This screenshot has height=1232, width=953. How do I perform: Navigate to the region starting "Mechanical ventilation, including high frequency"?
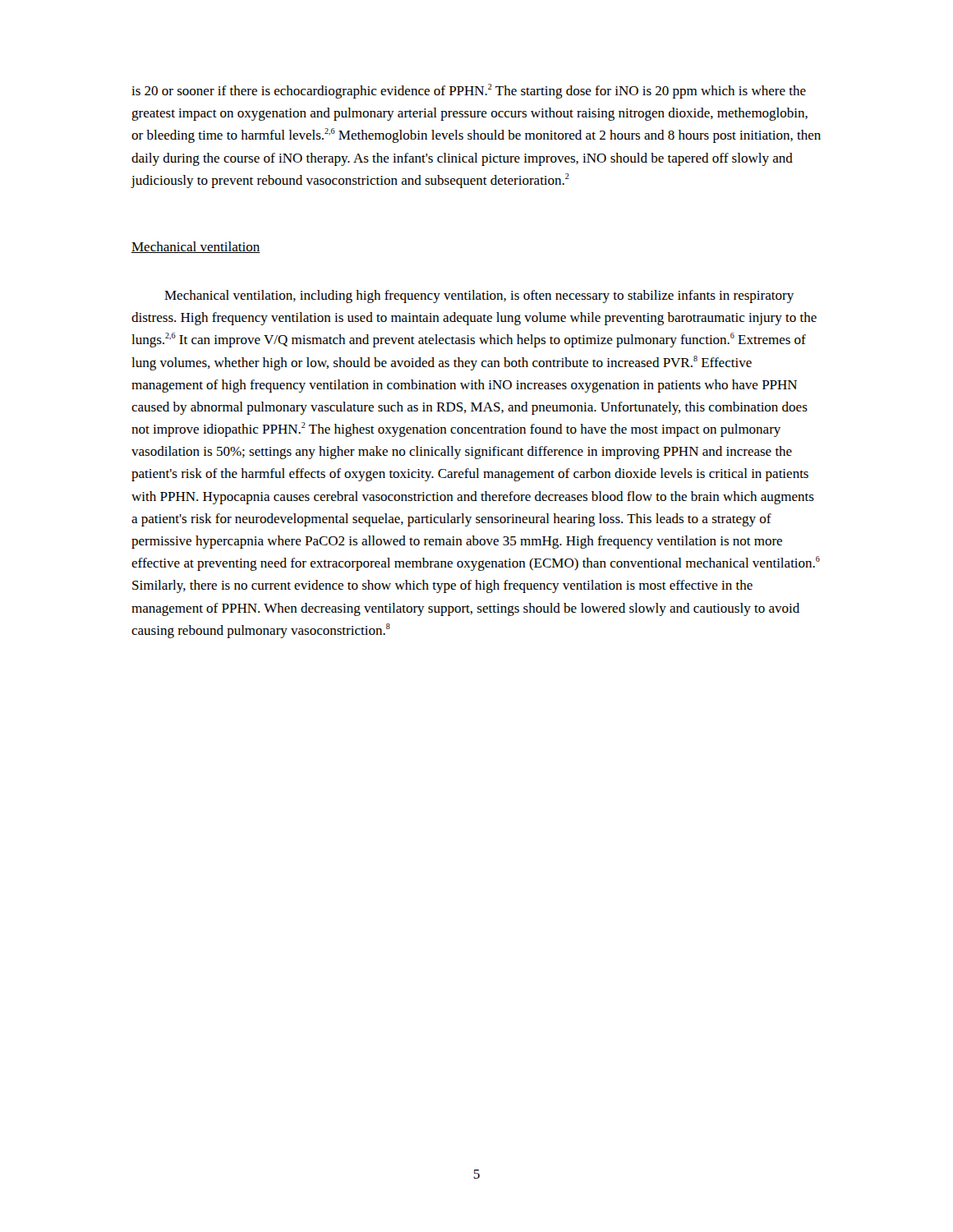(476, 463)
